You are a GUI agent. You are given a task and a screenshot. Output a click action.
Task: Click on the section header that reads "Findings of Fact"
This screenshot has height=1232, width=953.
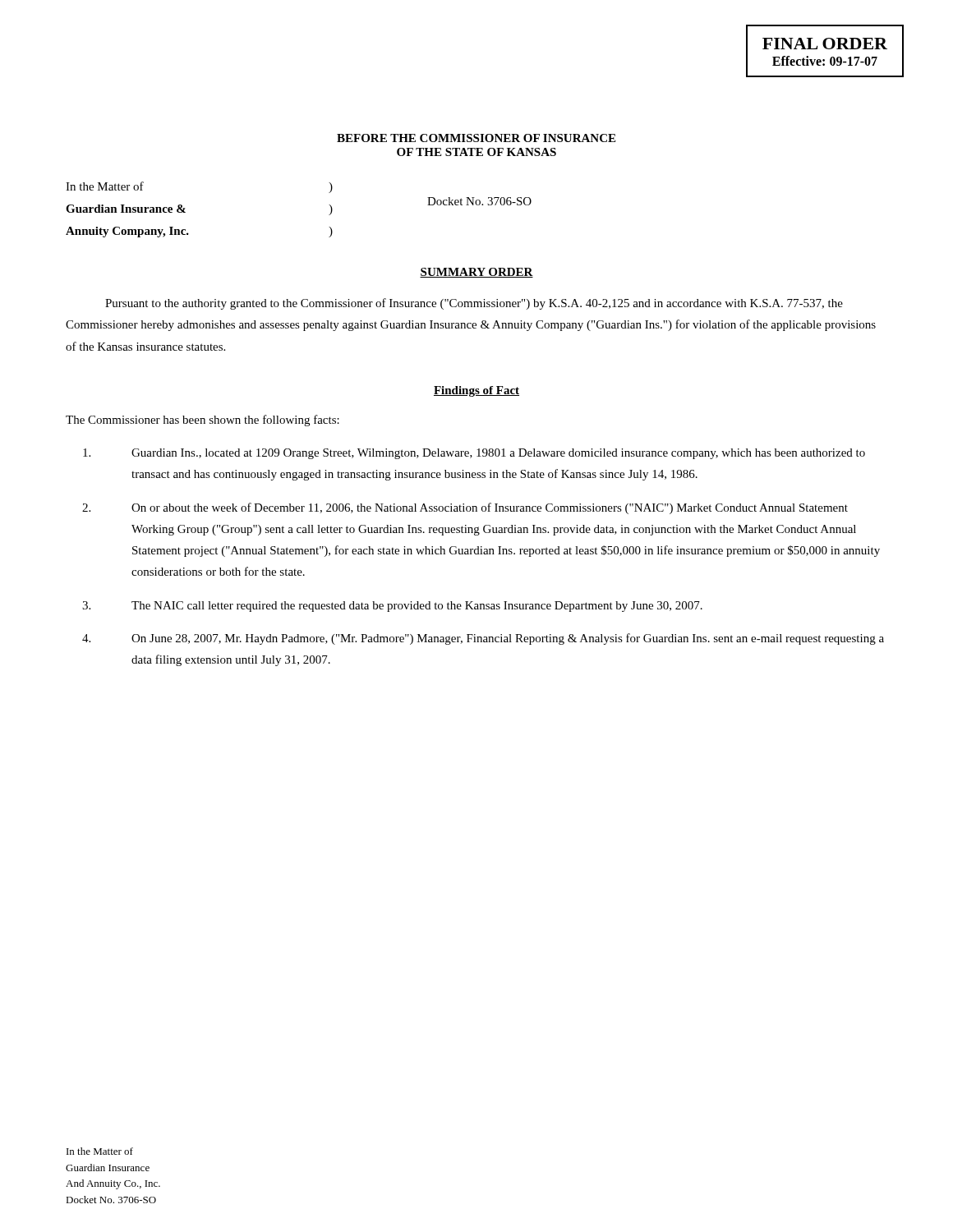coord(476,390)
